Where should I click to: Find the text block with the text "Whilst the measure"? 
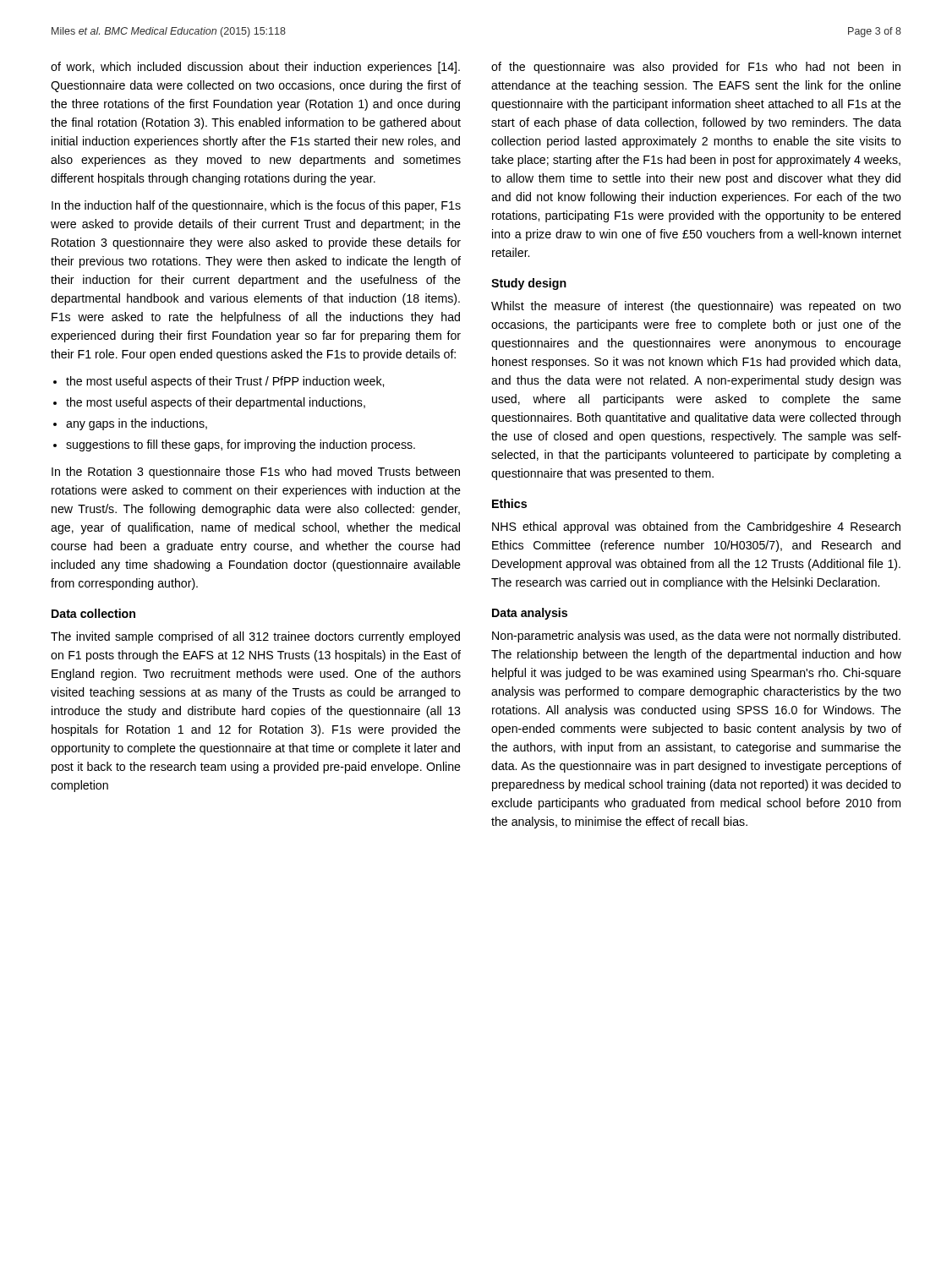(x=696, y=390)
